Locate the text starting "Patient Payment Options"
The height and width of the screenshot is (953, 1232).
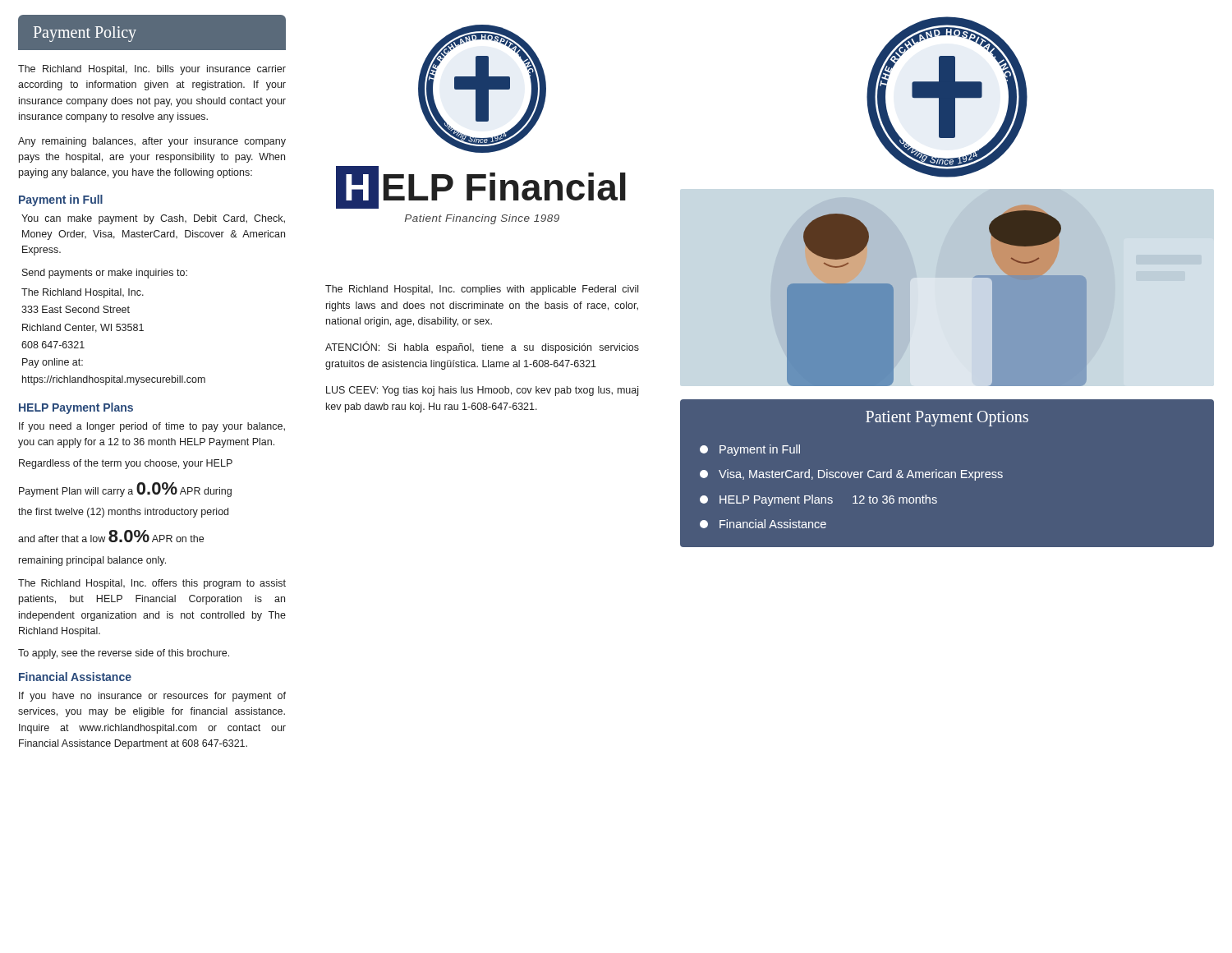[x=947, y=417]
